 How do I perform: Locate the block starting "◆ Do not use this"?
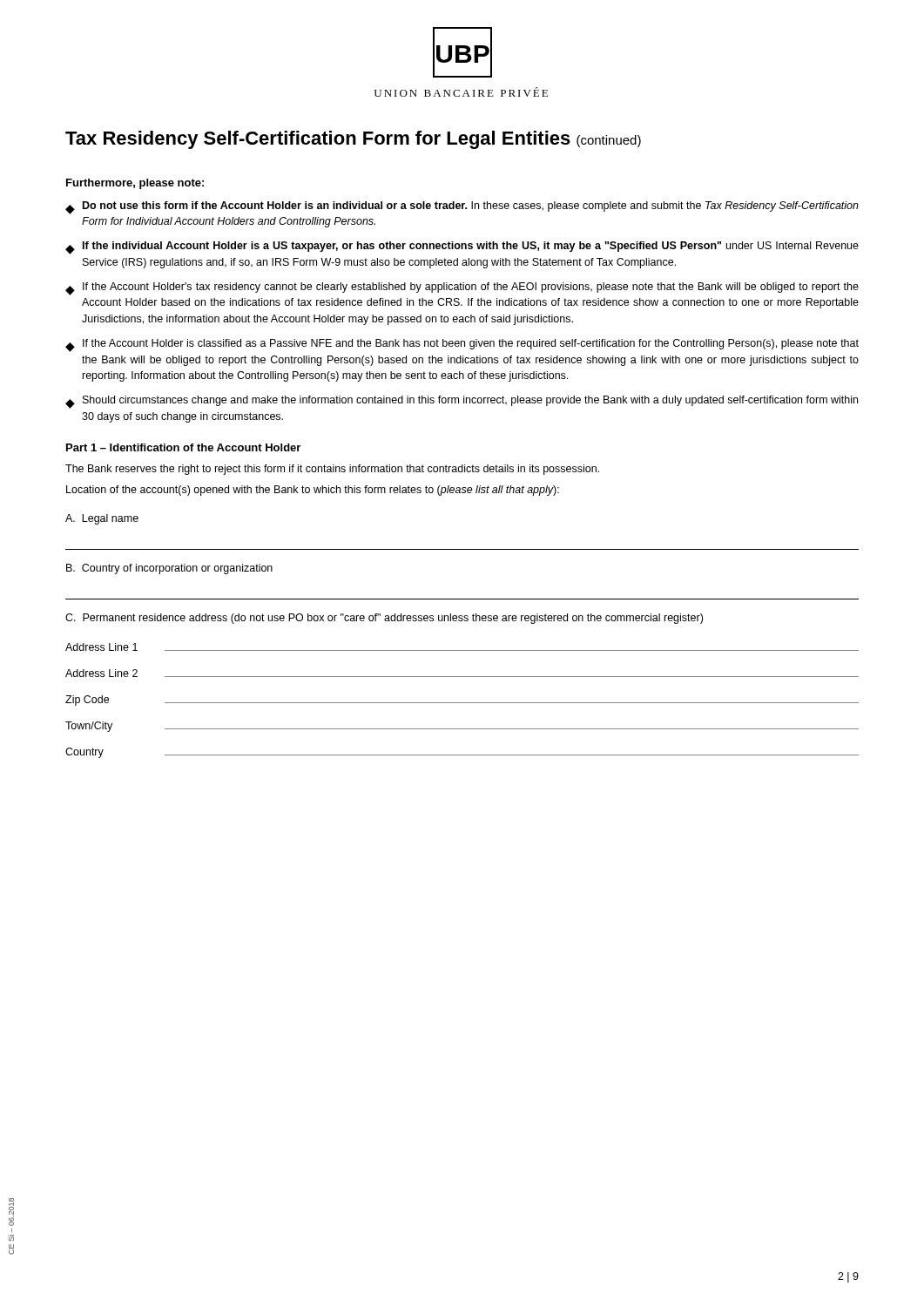[462, 214]
